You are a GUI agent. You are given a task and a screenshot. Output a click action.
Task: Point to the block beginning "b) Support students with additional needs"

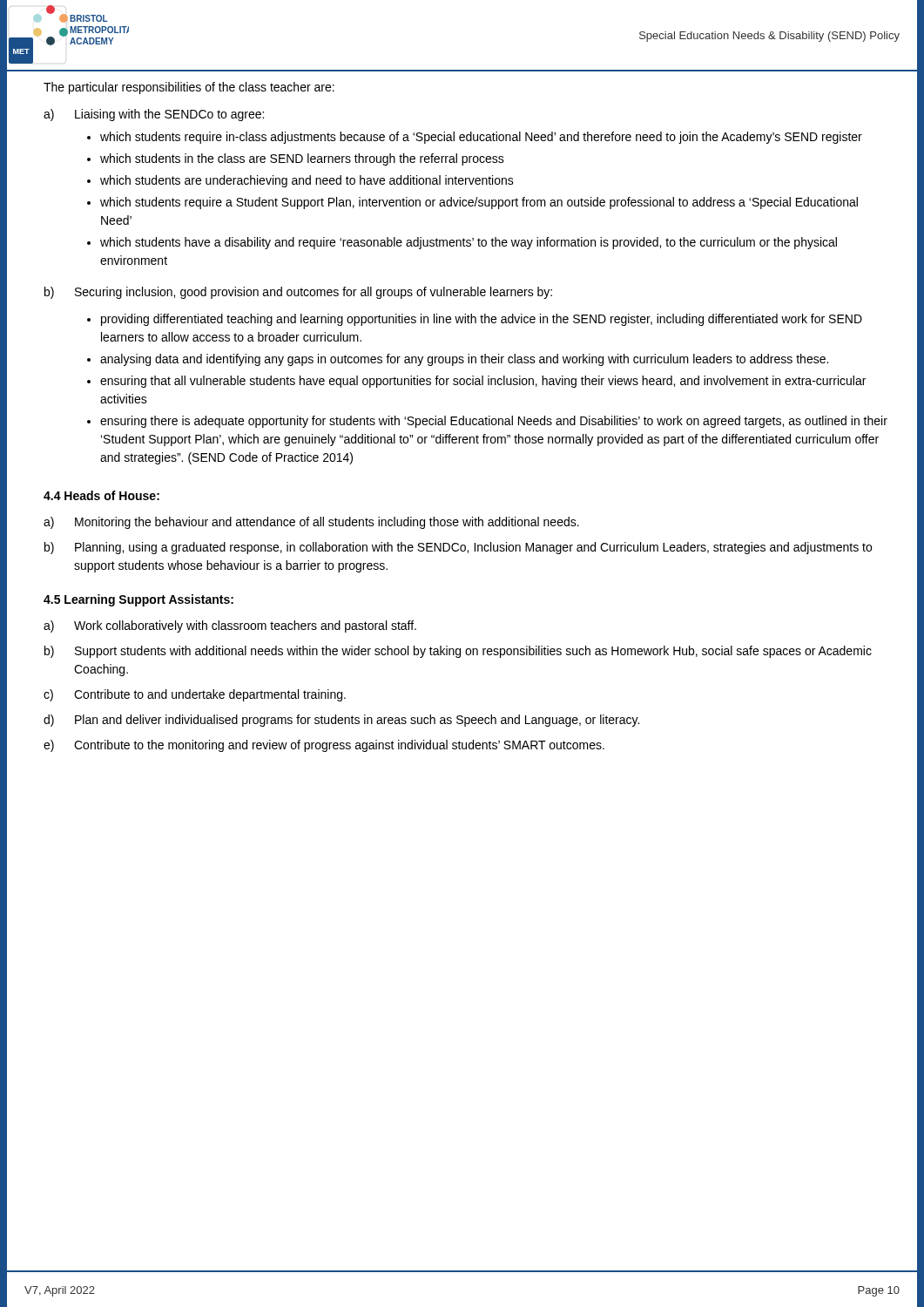pyautogui.click(x=466, y=660)
